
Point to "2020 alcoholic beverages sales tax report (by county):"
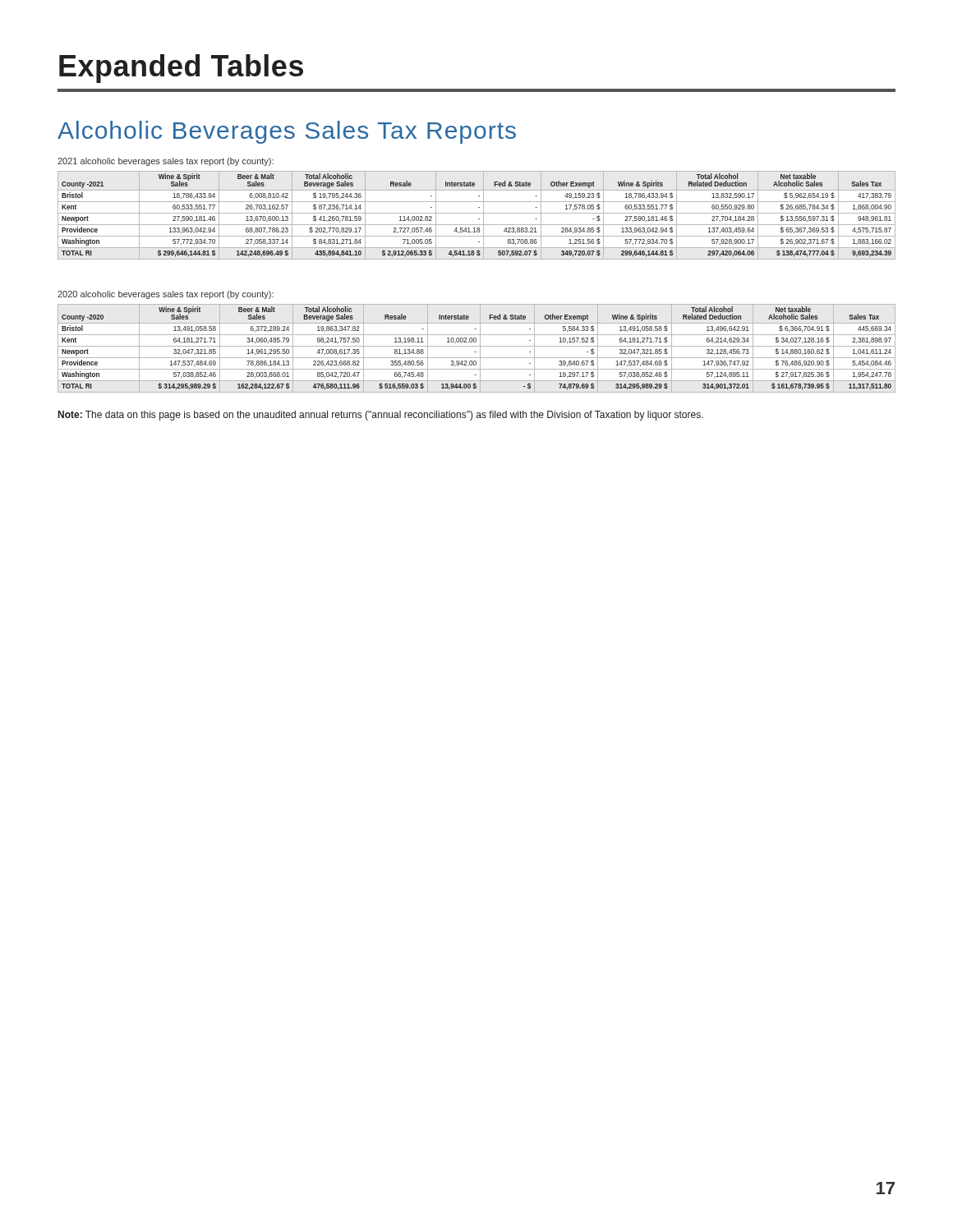pyautogui.click(x=166, y=294)
